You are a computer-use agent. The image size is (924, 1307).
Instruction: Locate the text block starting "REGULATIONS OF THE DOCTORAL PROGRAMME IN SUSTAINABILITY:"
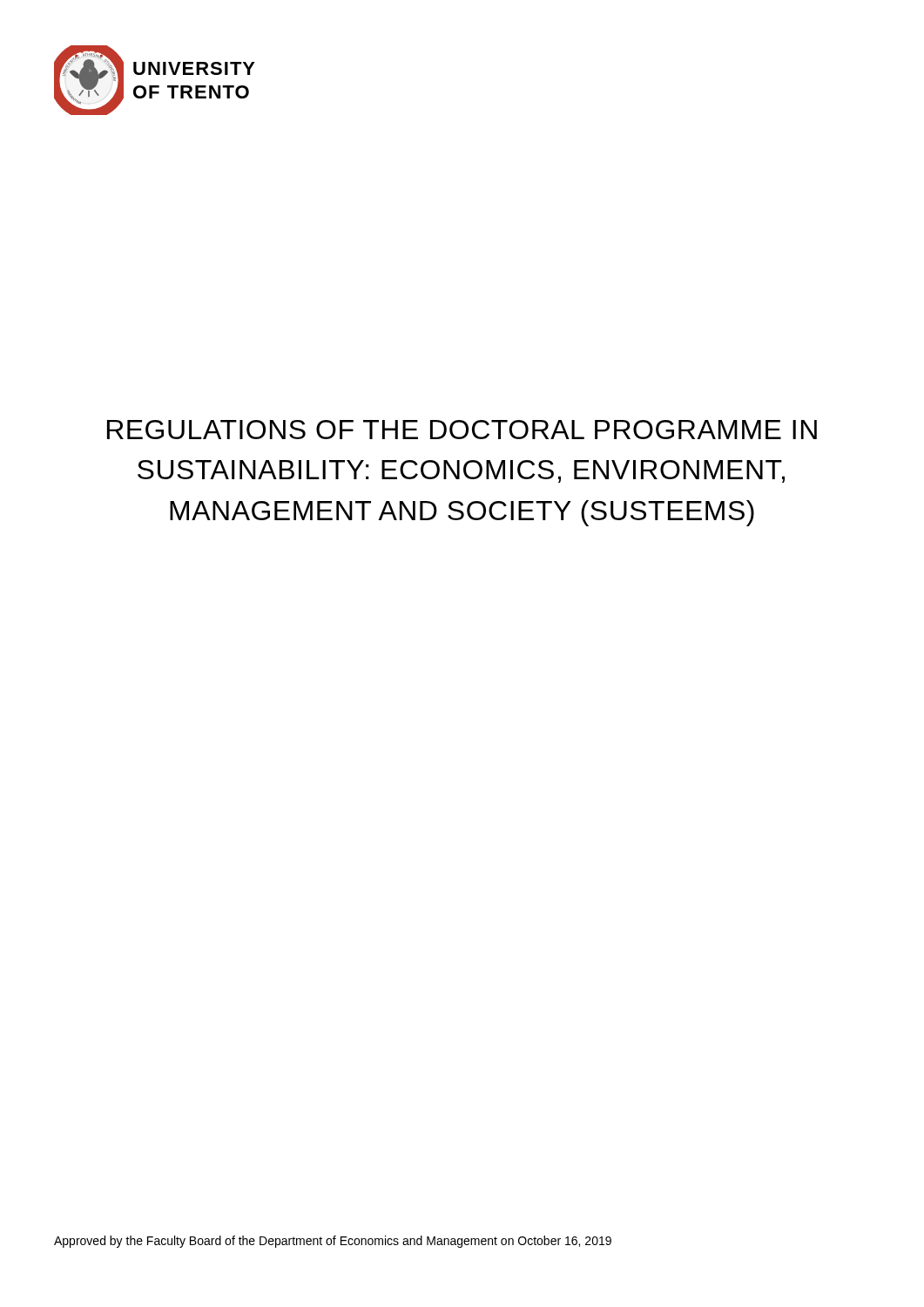click(x=462, y=470)
